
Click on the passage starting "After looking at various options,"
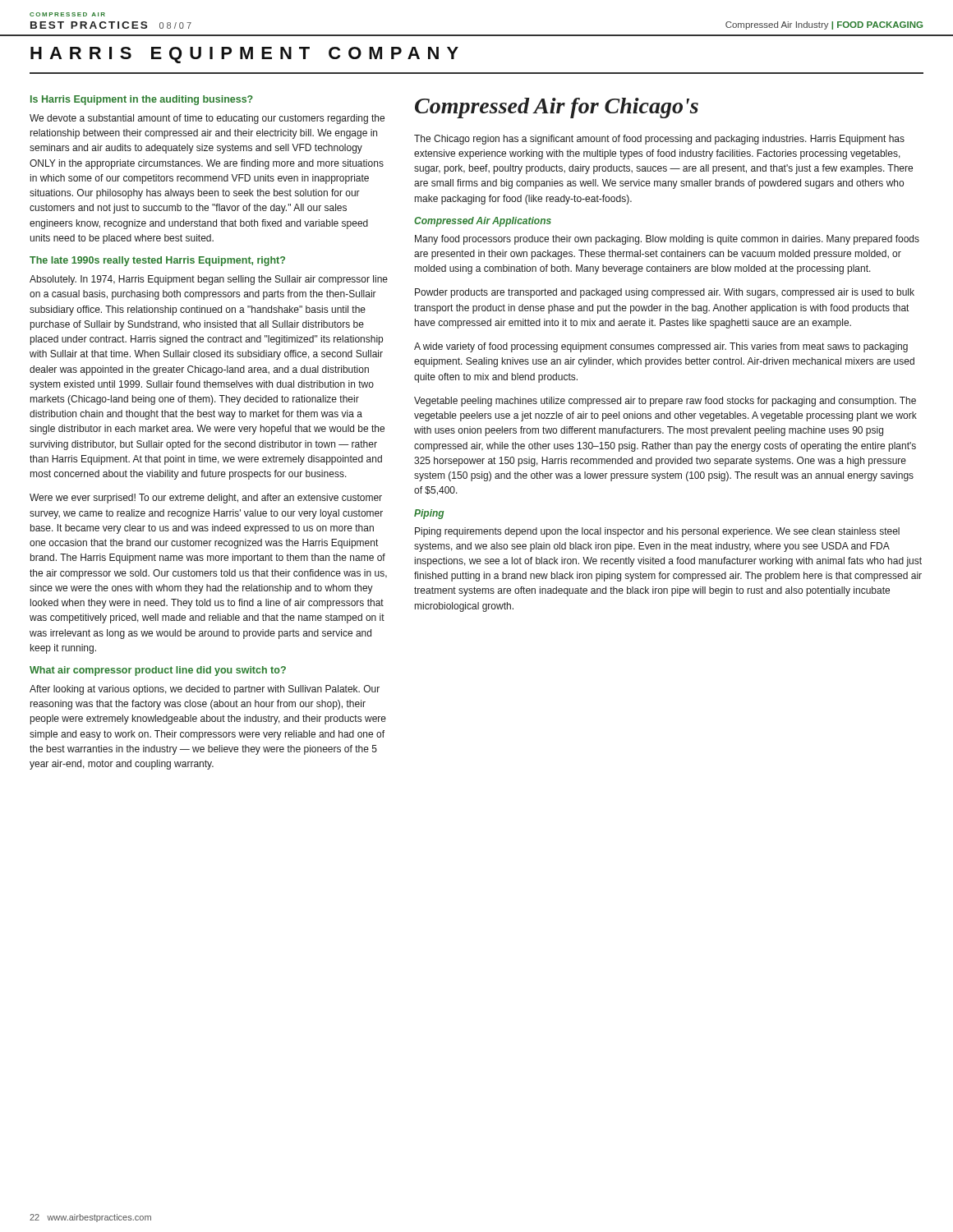click(208, 727)
